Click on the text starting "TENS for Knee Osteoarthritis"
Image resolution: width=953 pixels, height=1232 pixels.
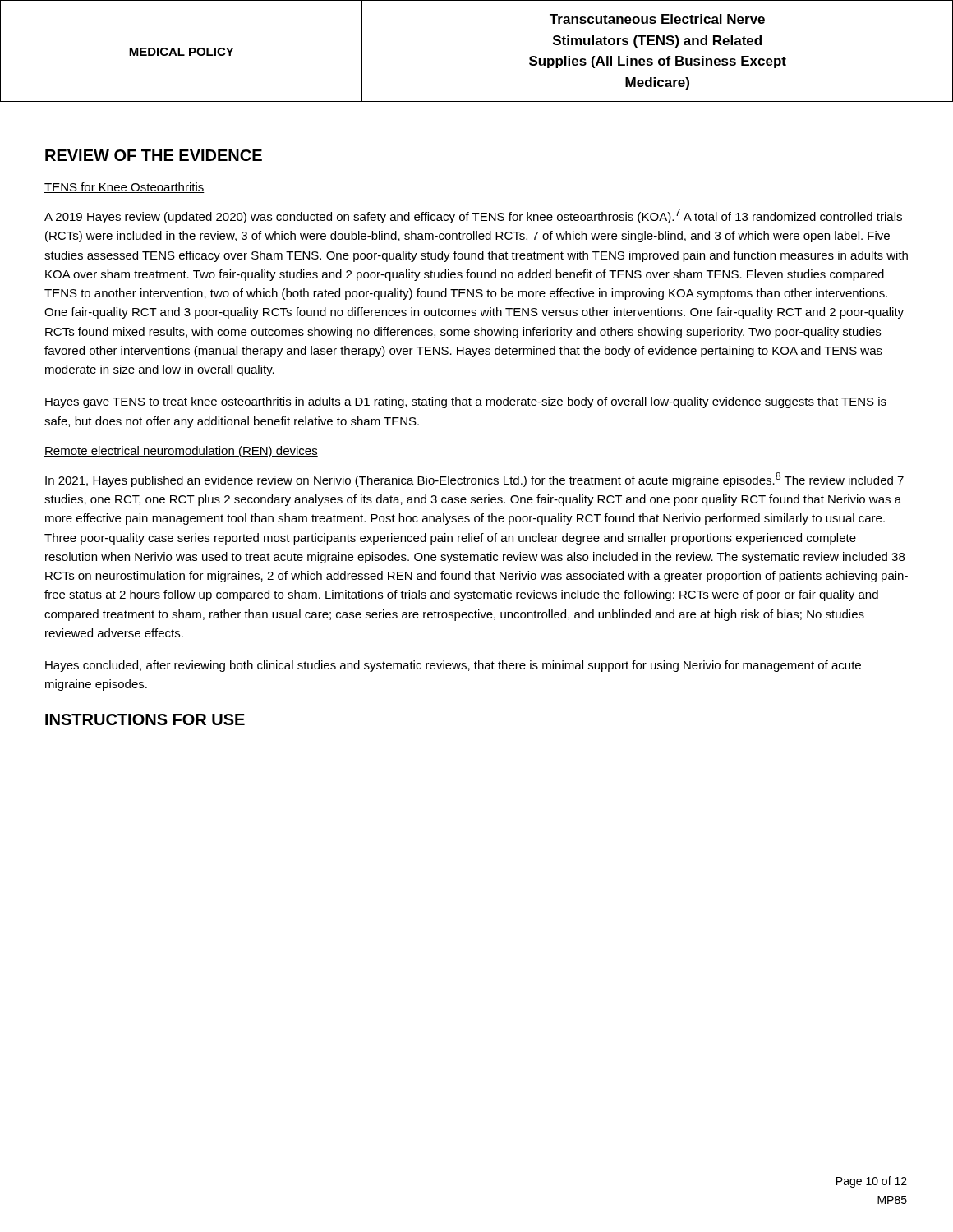coord(124,187)
